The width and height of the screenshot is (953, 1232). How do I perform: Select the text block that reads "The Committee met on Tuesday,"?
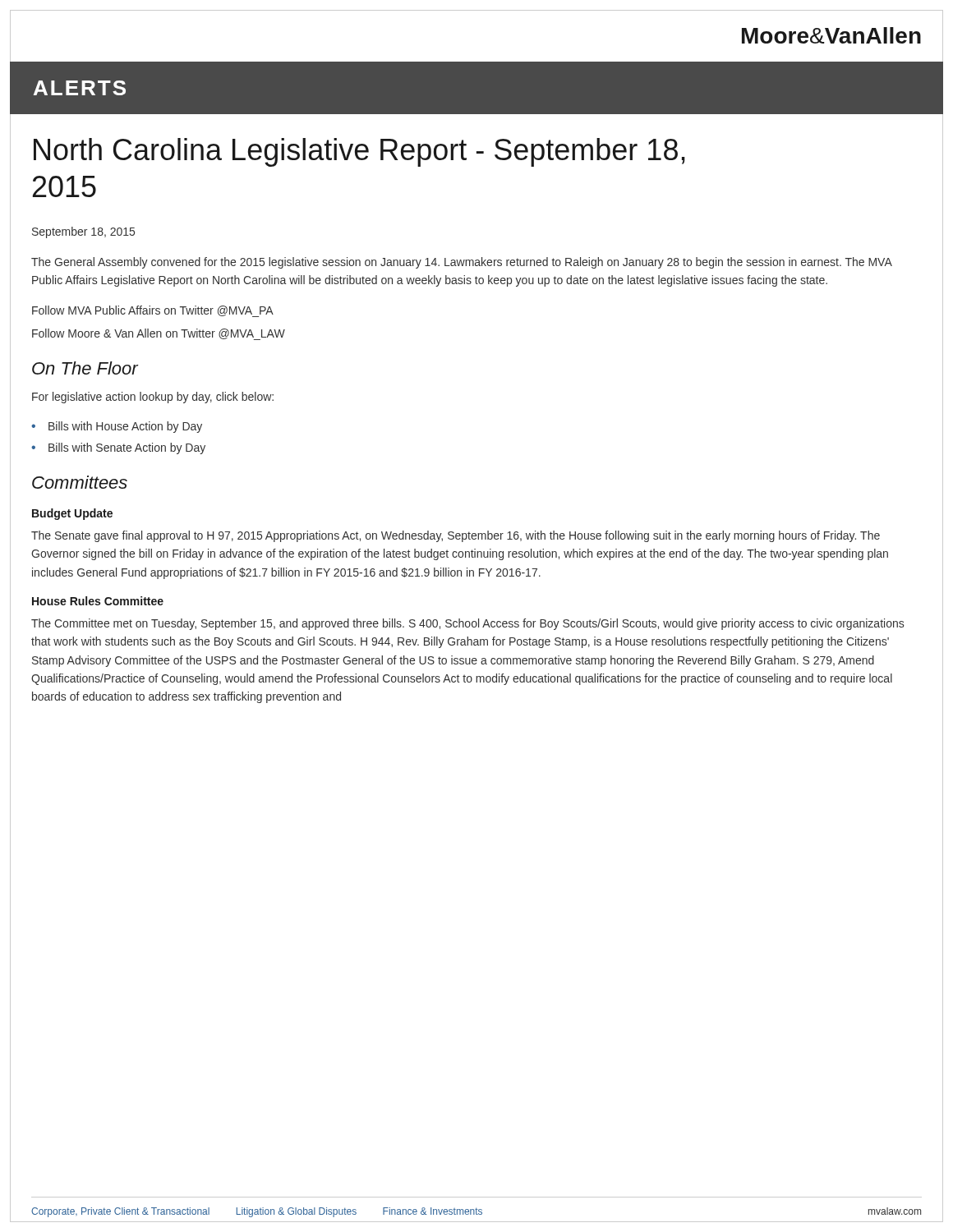click(x=468, y=660)
